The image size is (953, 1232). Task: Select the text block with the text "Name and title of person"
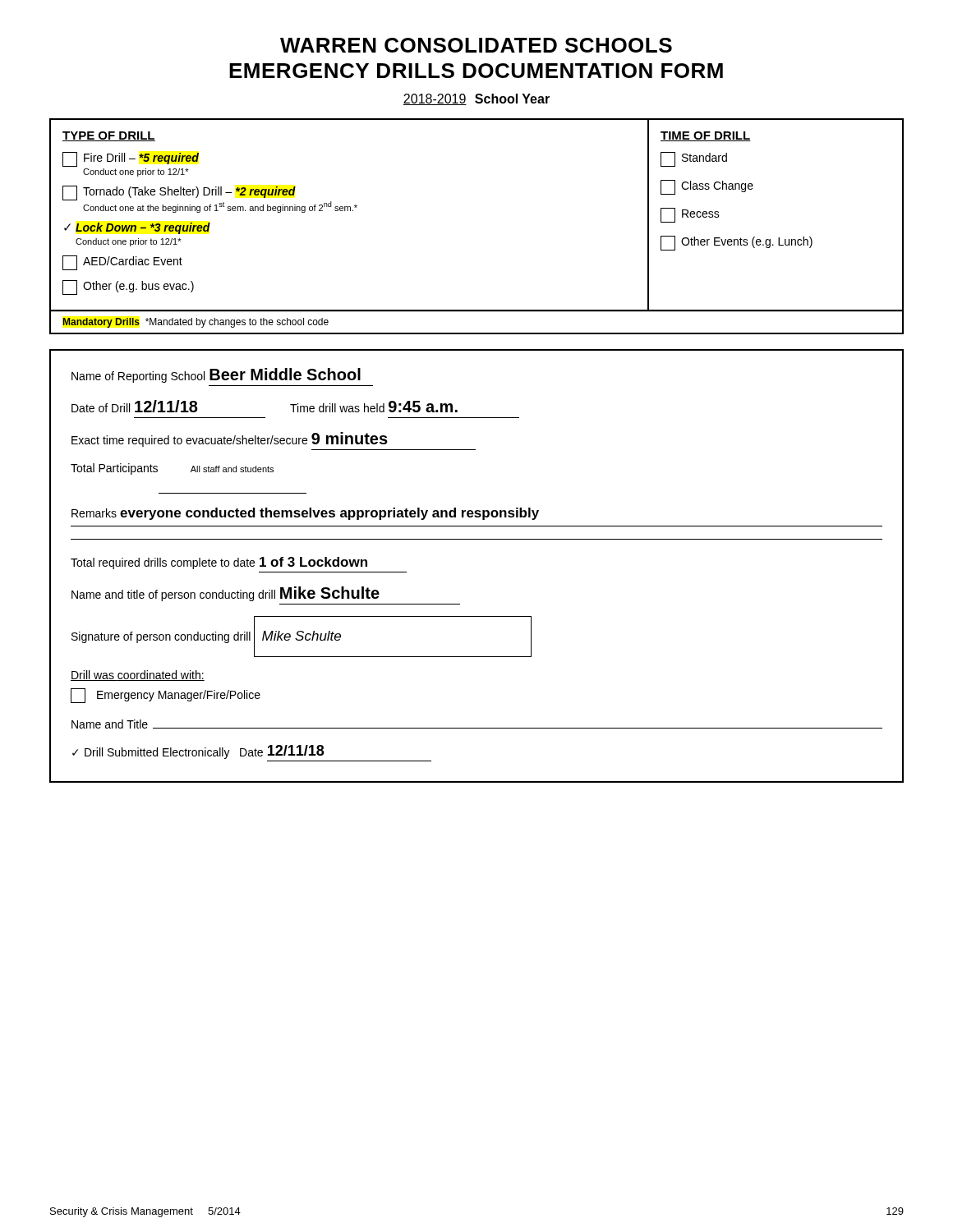tap(265, 594)
